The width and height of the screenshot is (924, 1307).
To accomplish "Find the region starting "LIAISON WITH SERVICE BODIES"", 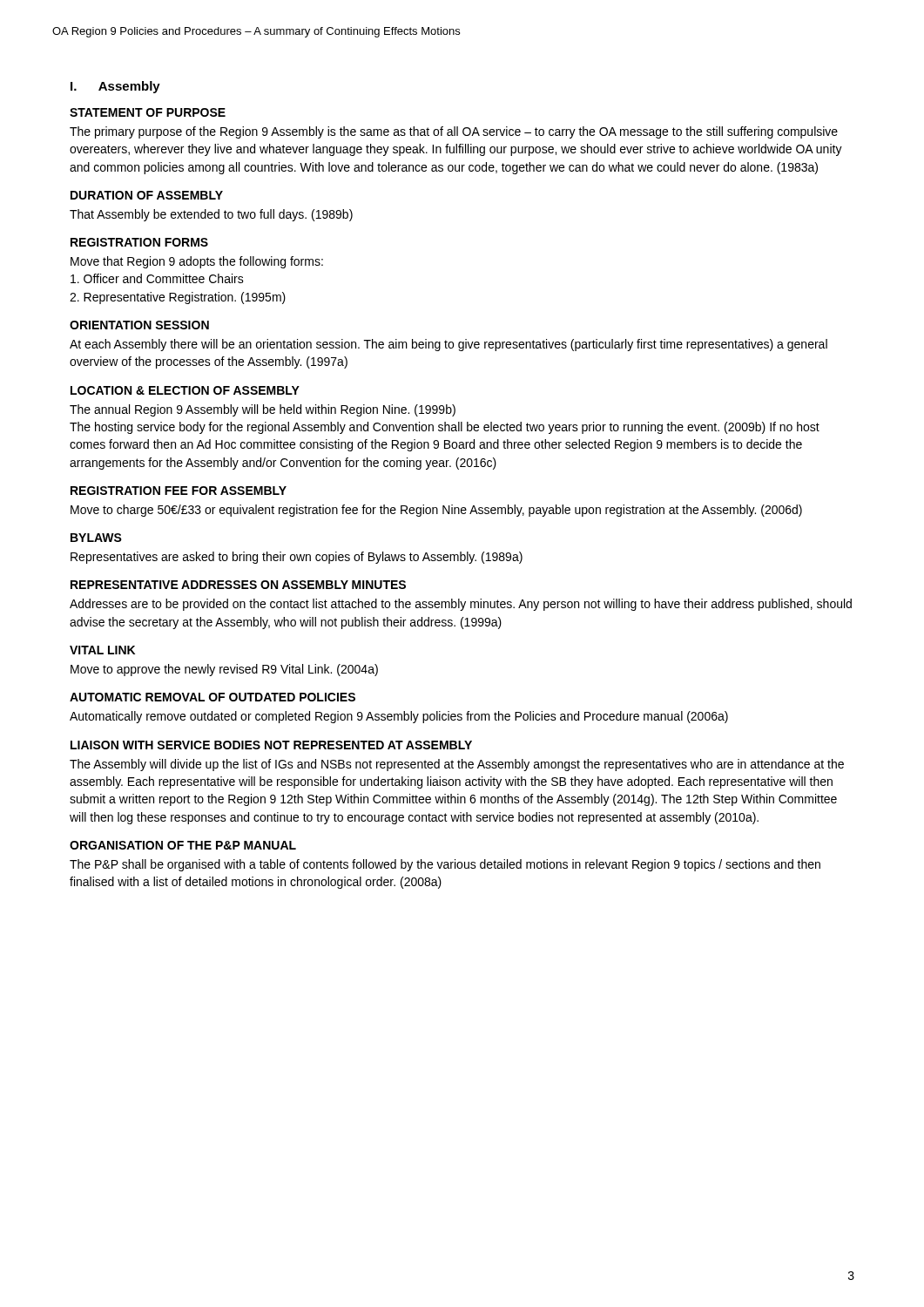I will point(271,745).
